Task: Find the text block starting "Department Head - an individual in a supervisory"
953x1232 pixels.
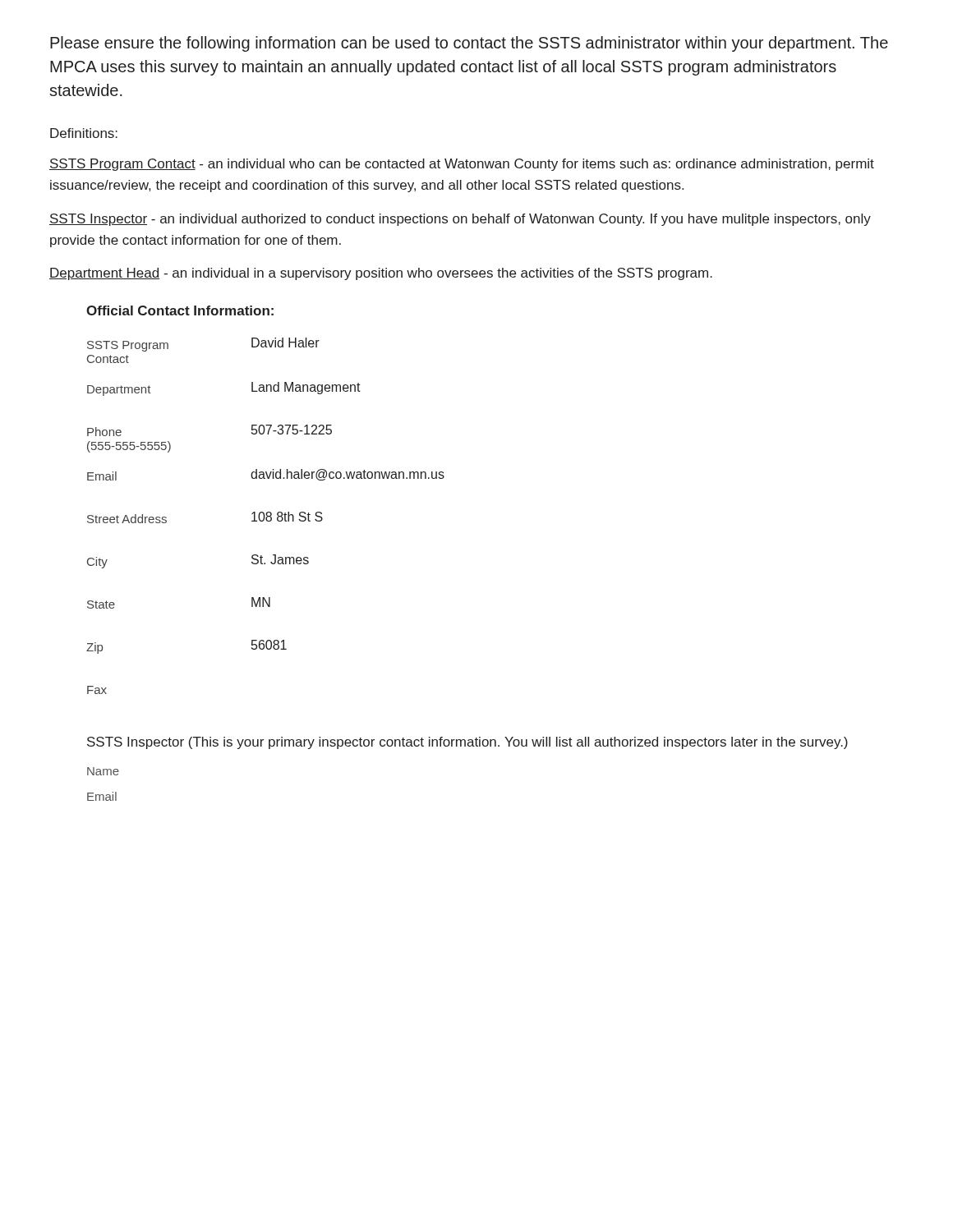Action: pyautogui.click(x=381, y=273)
